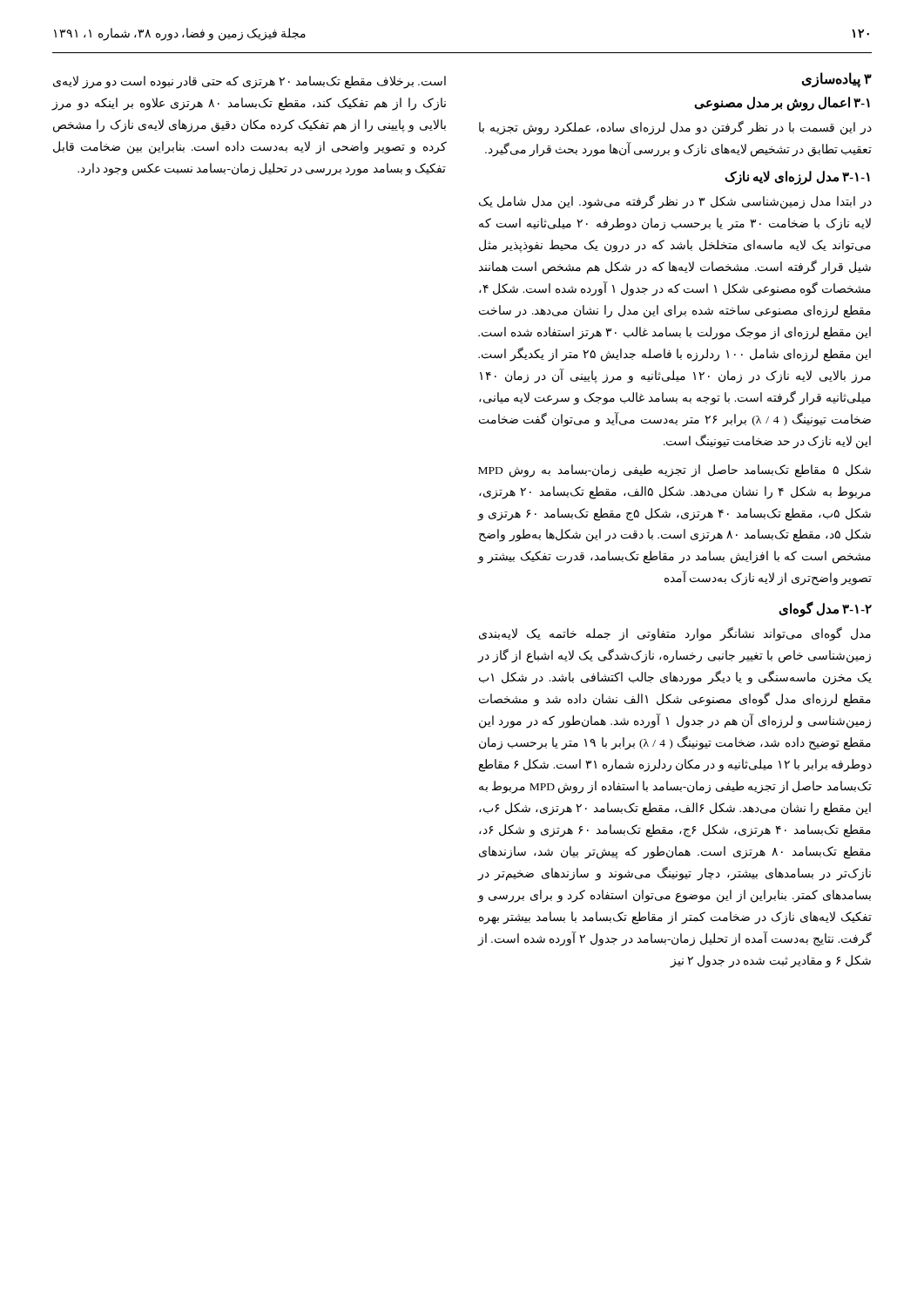Select the text block containing "مدل گوه‌ای می‌تواند نشانگر موارد متفاوتی"
The height and width of the screenshot is (1307, 924).
(x=675, y=798)
